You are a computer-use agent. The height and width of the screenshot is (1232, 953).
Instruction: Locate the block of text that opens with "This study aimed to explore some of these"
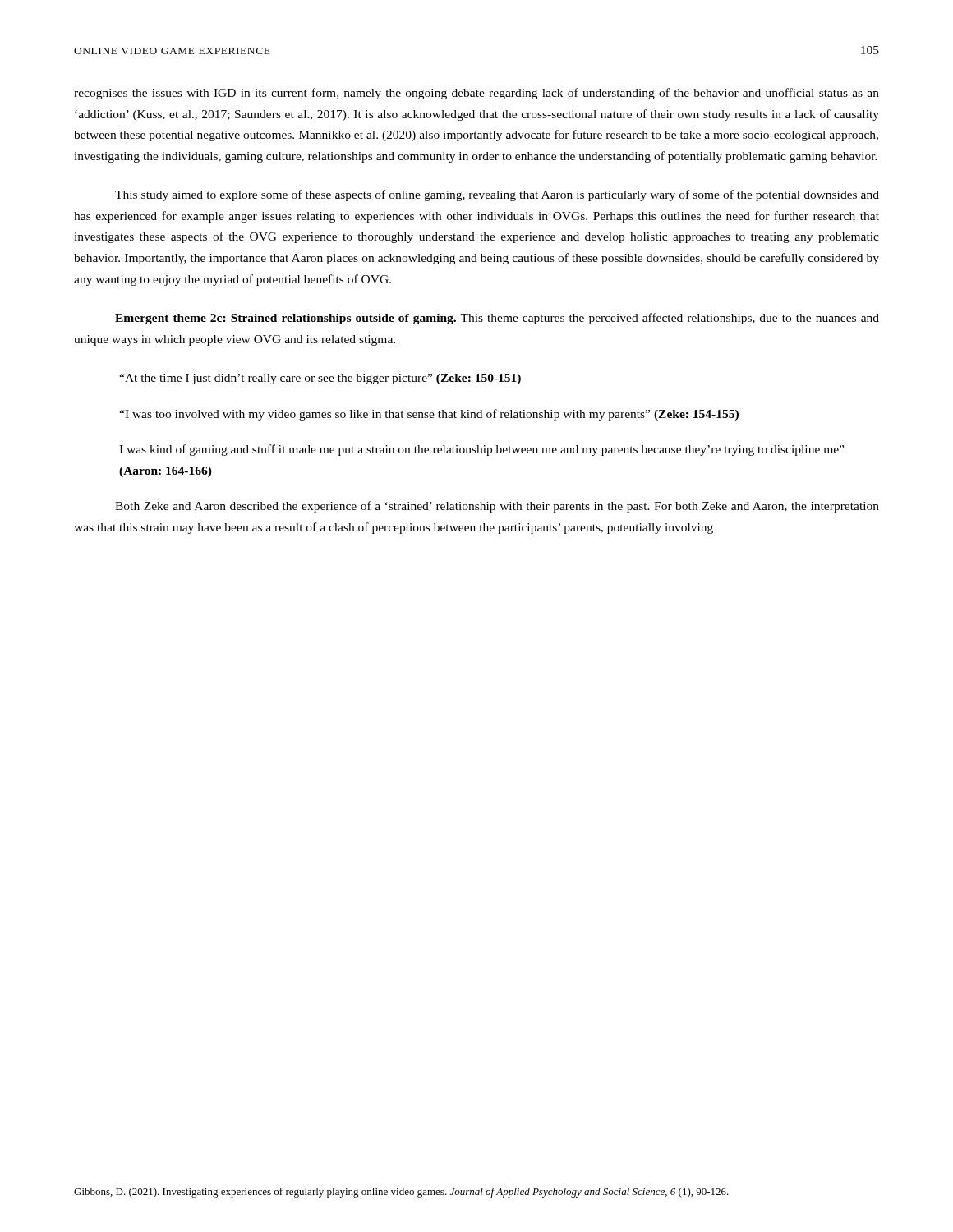476,236
